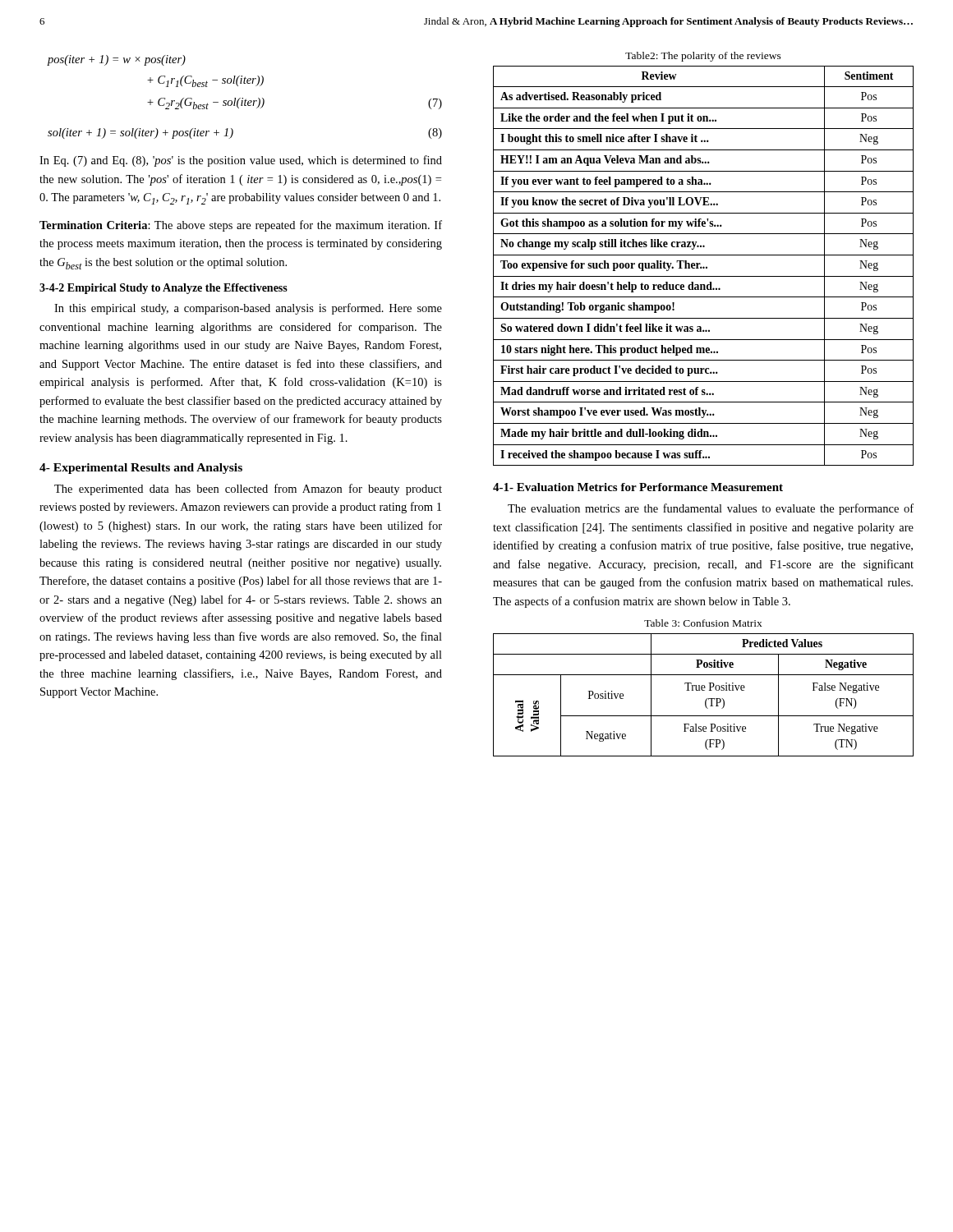Locate the table with the text "Too expensive for"
The image size is (953, 1232).
(703, 266)
